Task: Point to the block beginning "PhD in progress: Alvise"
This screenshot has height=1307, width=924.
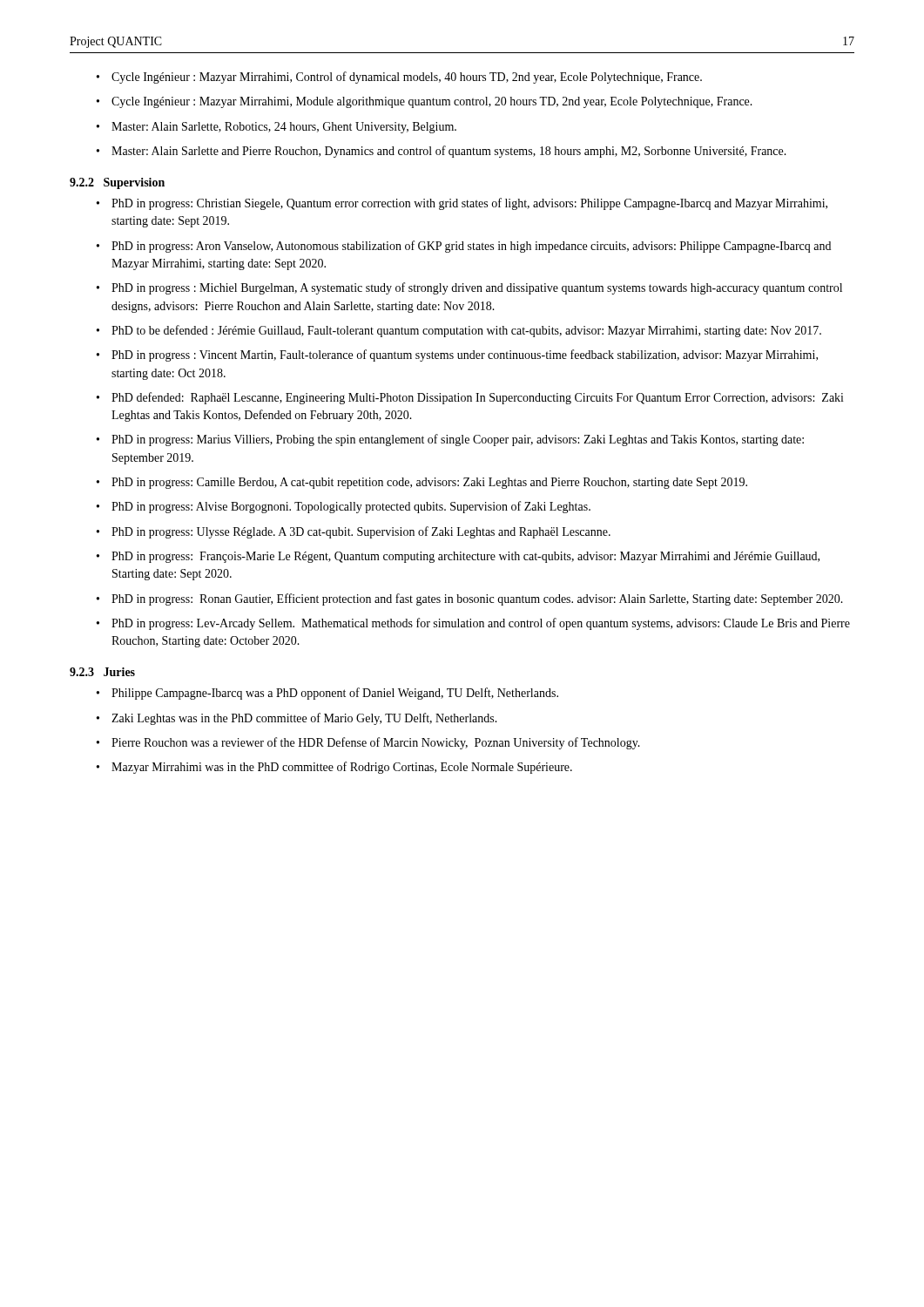Action: [x=351, y=507]
